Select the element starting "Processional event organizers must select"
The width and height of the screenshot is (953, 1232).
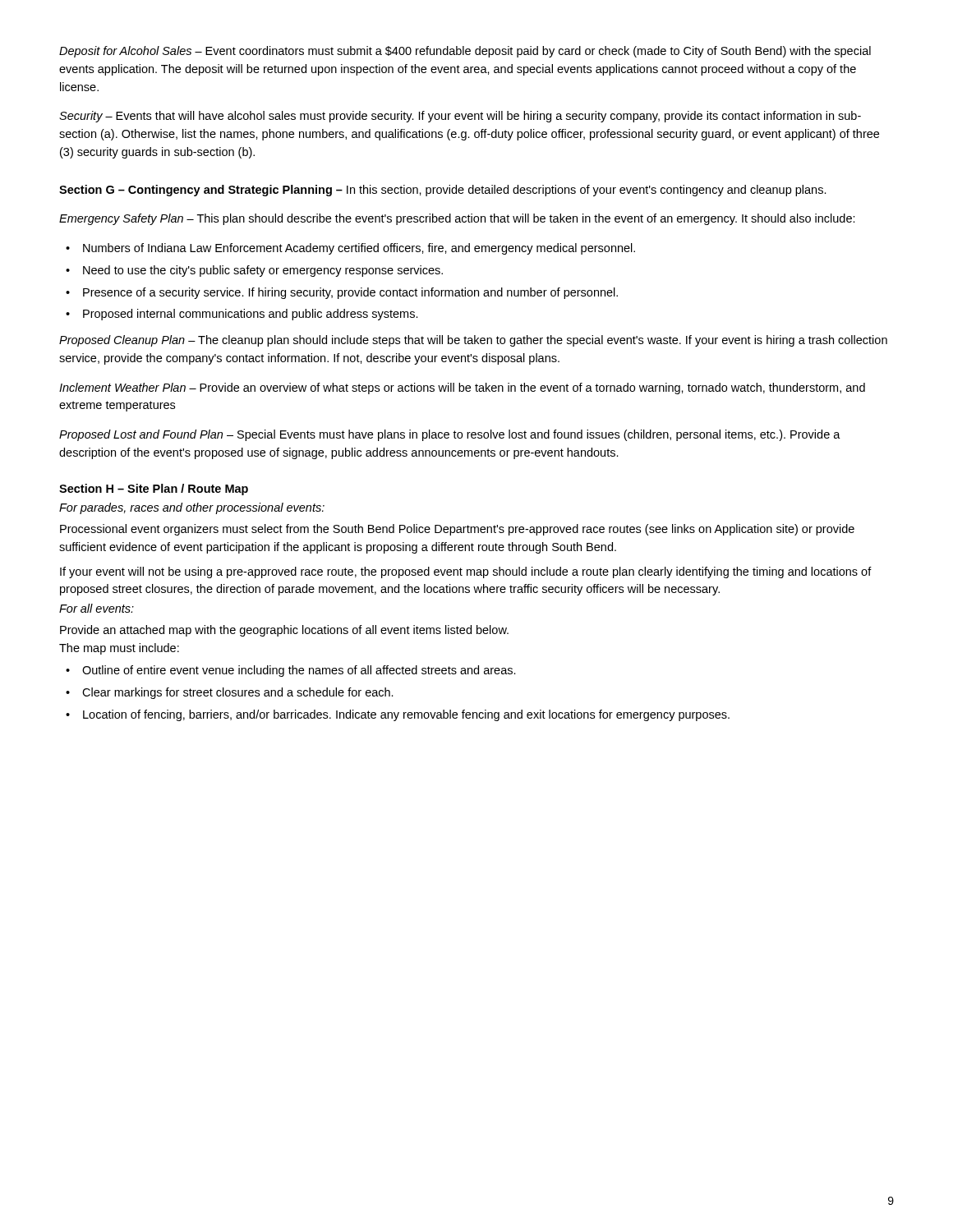(457, 538)
